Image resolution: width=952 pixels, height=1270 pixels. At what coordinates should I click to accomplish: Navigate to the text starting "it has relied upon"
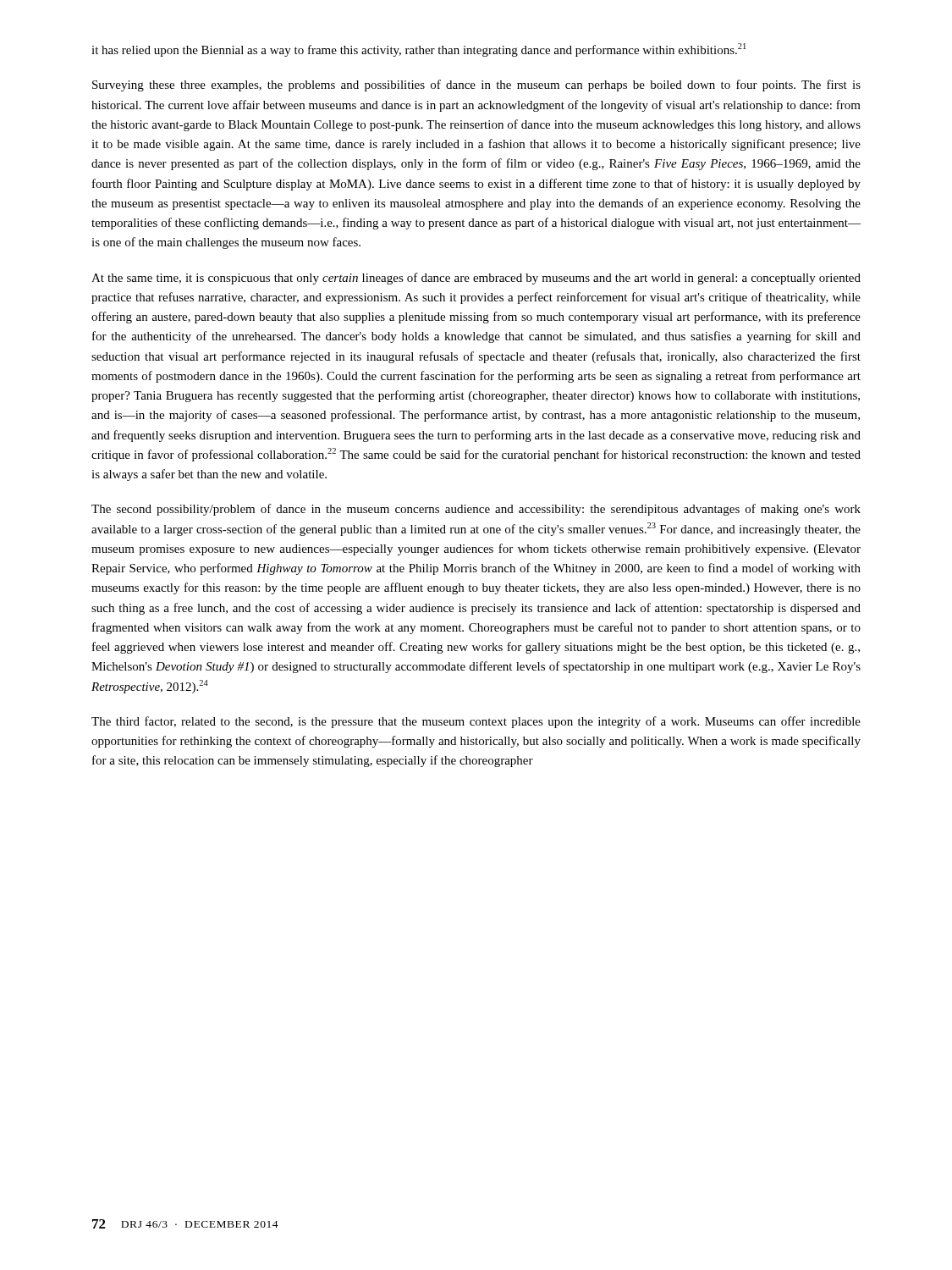point(419,49)
